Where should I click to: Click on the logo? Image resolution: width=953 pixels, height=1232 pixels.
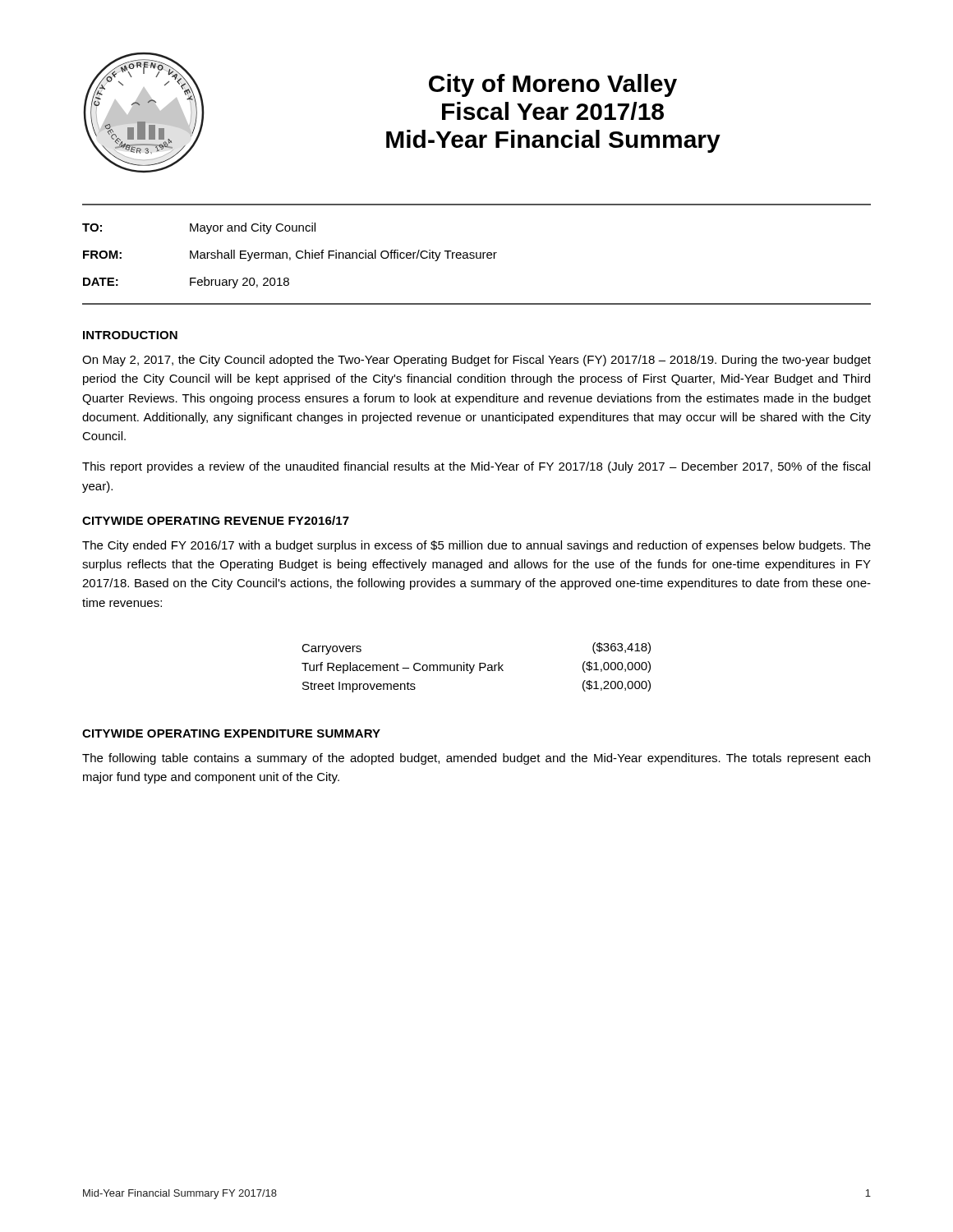click(146, 114)
